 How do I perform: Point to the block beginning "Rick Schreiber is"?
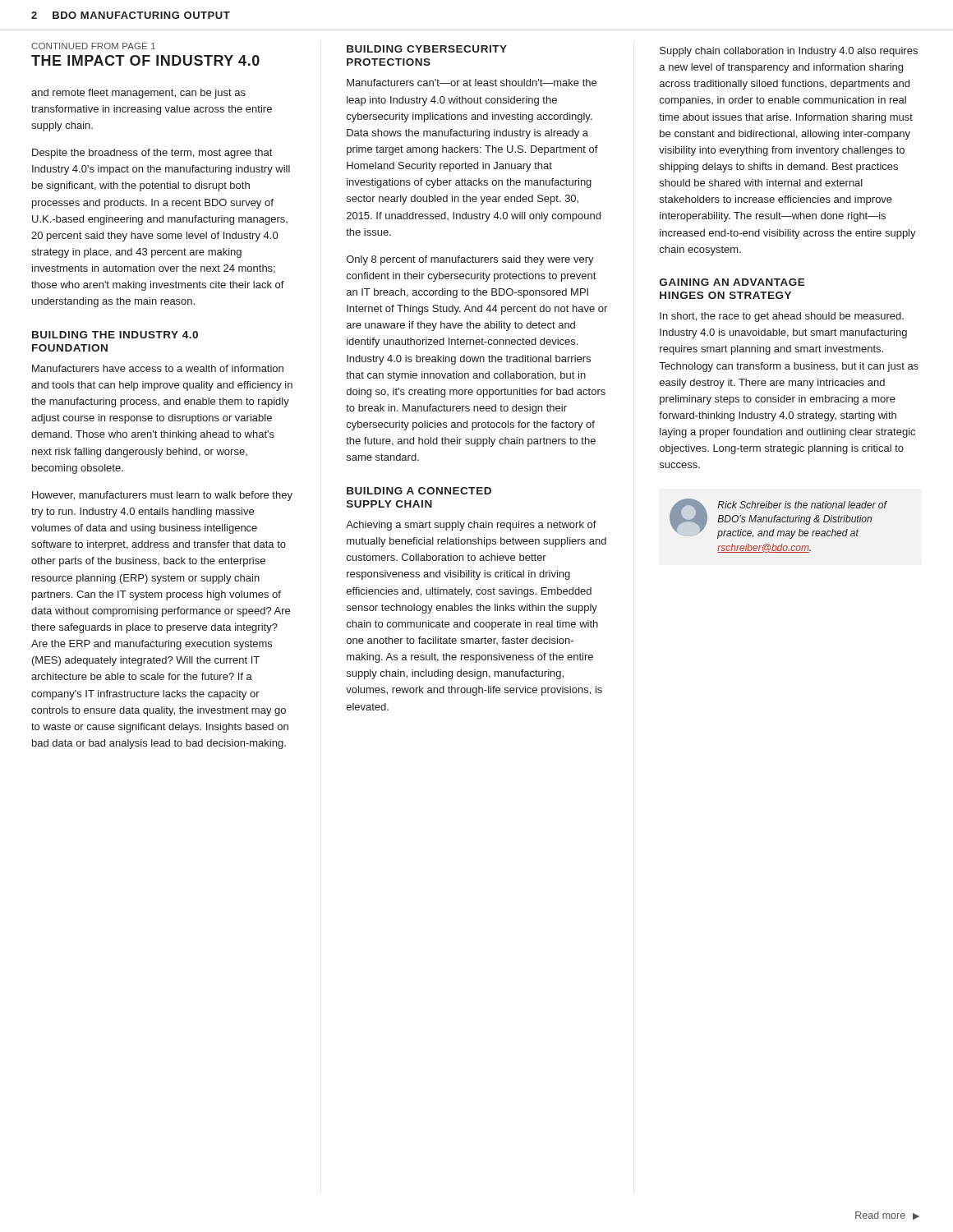coord(790,527)
